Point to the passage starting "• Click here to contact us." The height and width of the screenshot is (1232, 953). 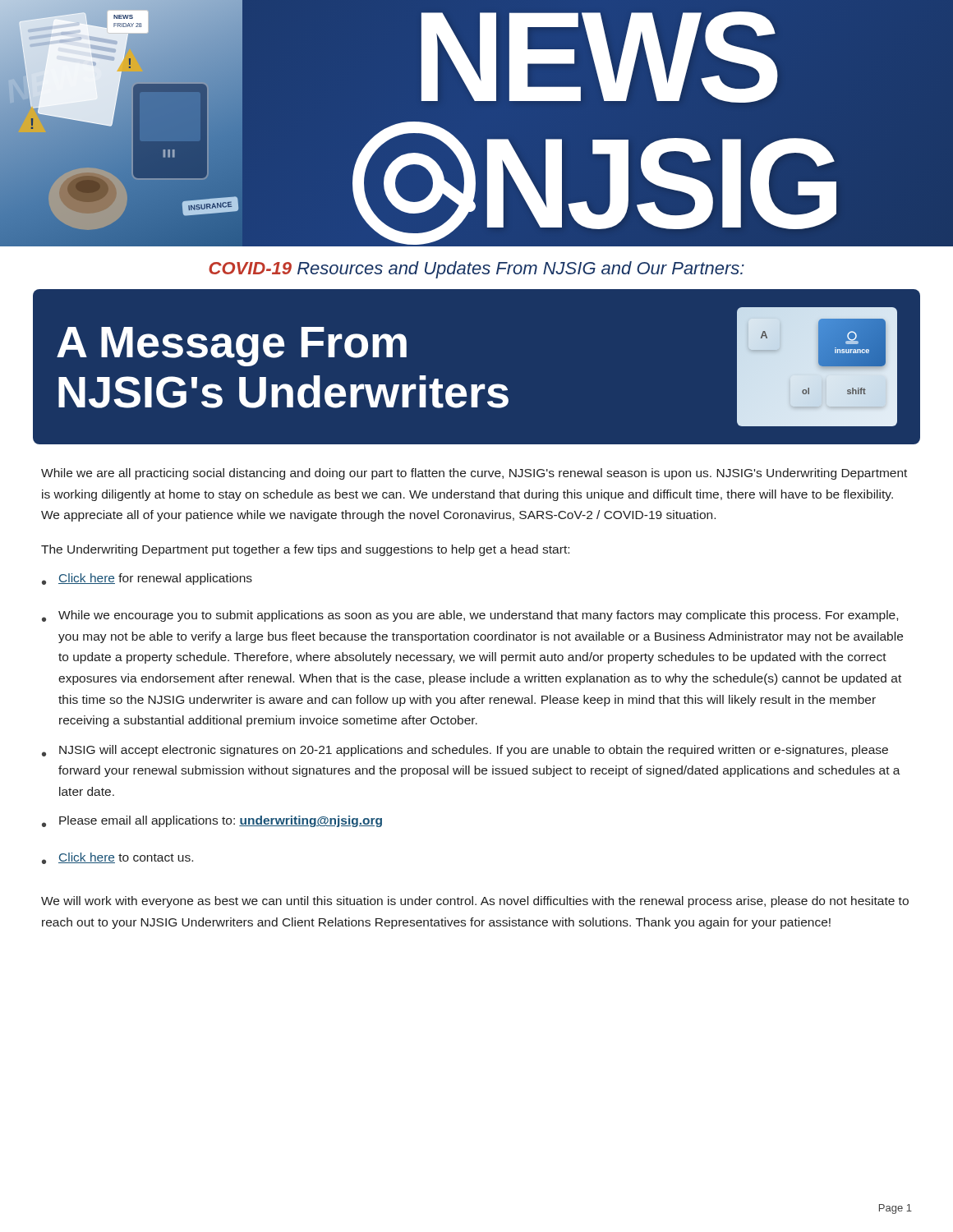(118, 861)
